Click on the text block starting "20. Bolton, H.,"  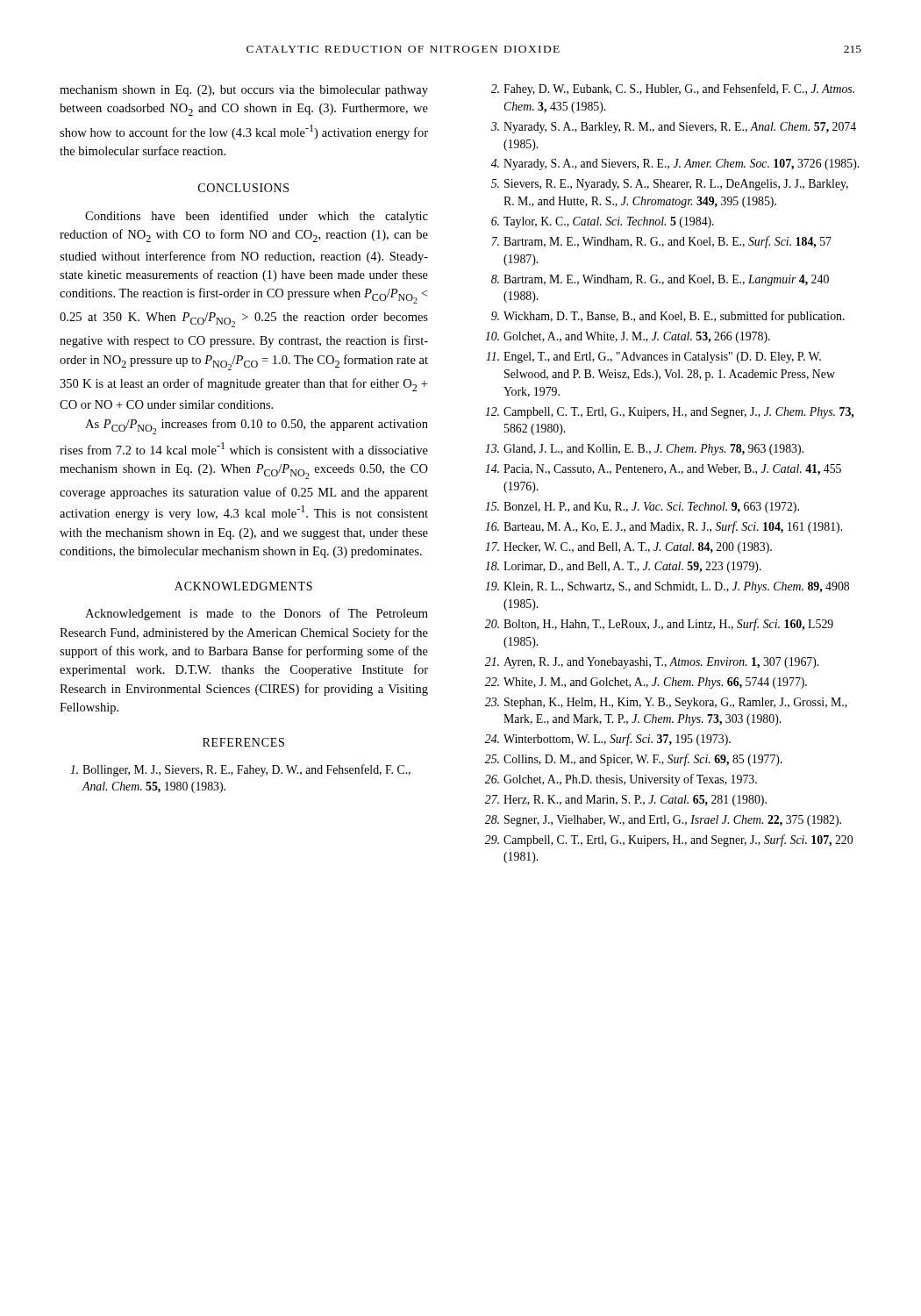click(671, 633)
